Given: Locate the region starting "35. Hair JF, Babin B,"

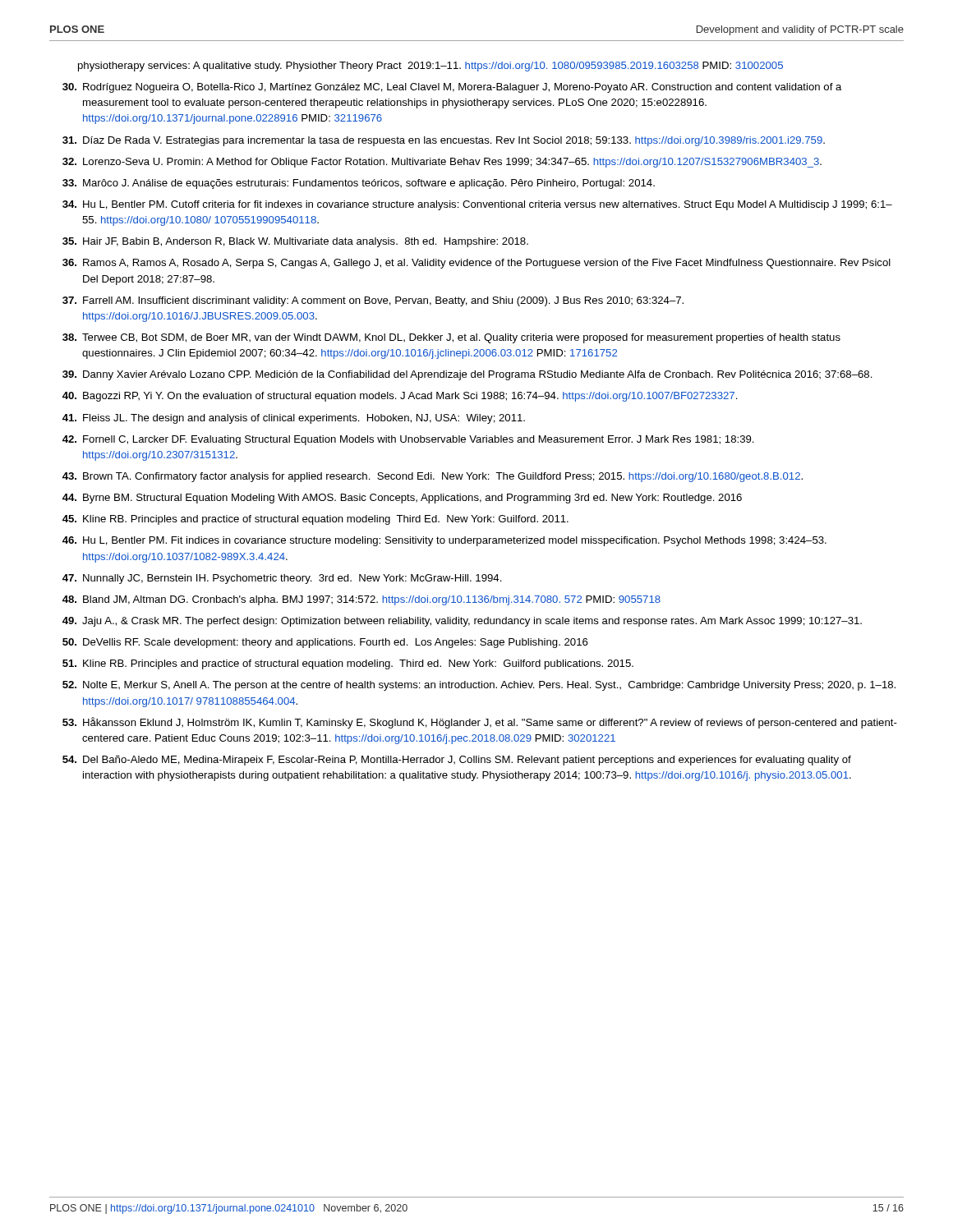Looking at the screenshot, I should tap(476, 241).
